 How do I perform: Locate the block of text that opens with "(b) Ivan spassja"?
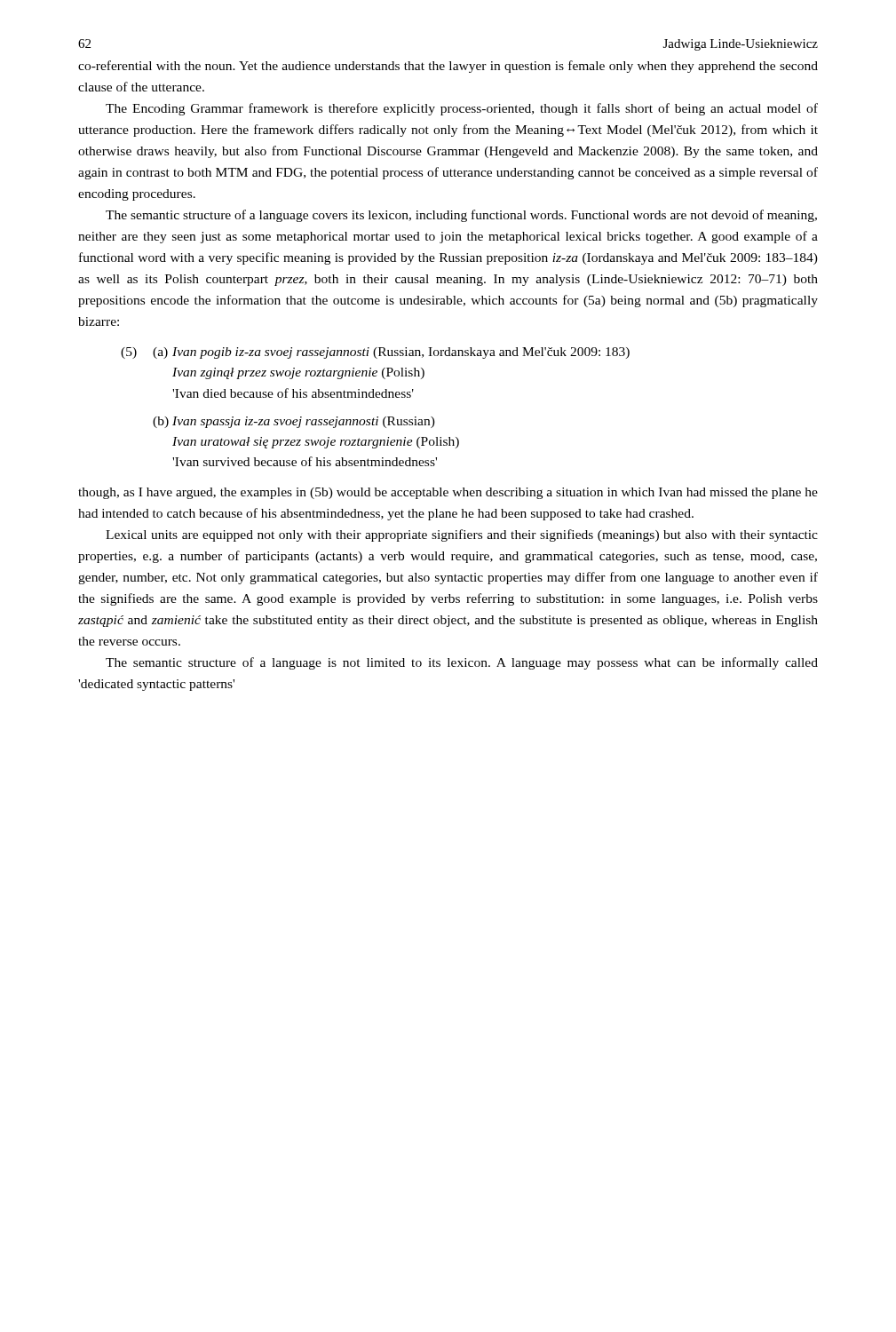pyautogui.click(x=290, y=441)
